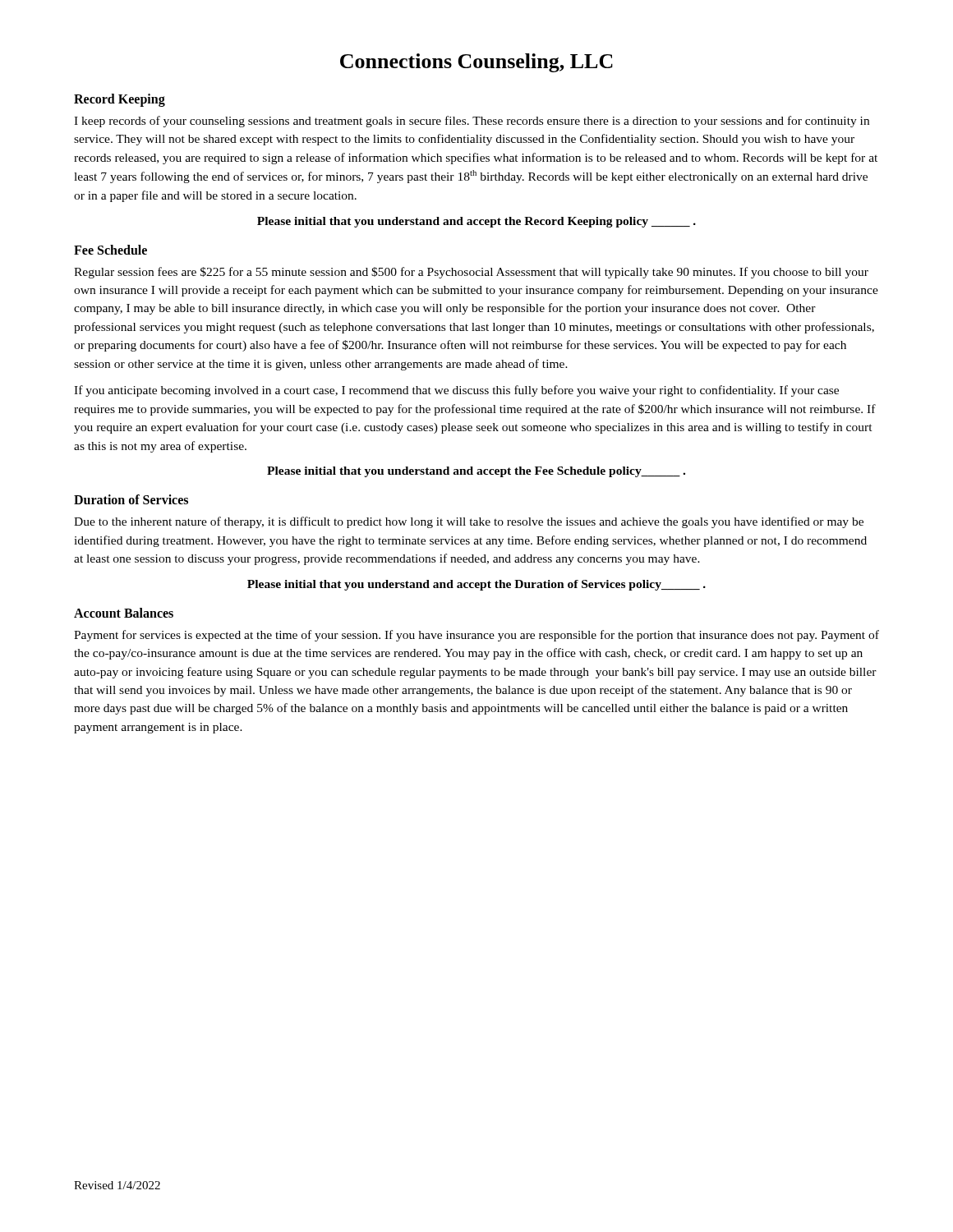The height and width of the screenshot is (1232, 953).
Task: Locate the text starting "If you anticipate becoming involved in a court"
Action: pyautogui.click(x=475, y=418)
